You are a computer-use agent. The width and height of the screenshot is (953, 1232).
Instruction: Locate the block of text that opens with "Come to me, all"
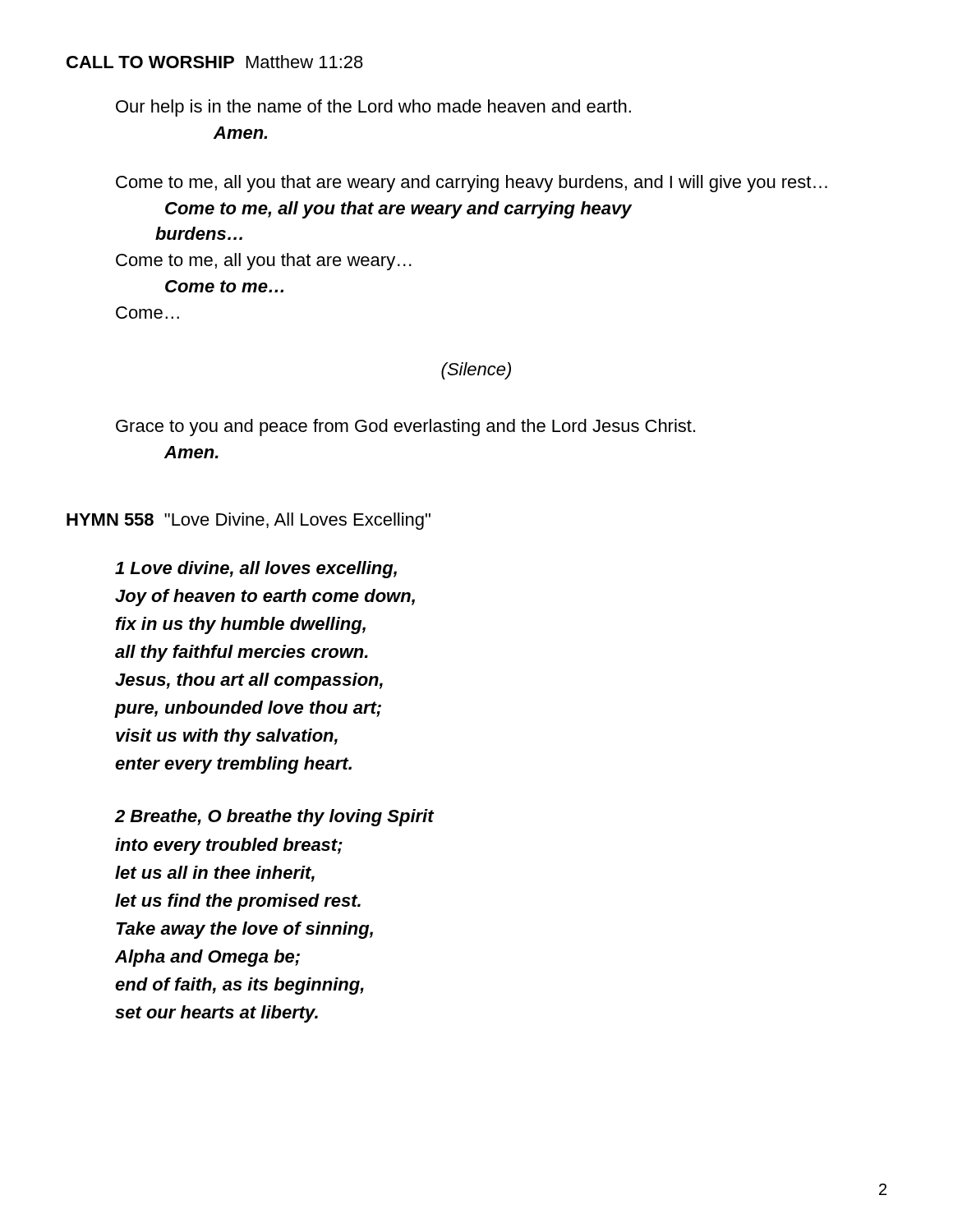point(472,184)
